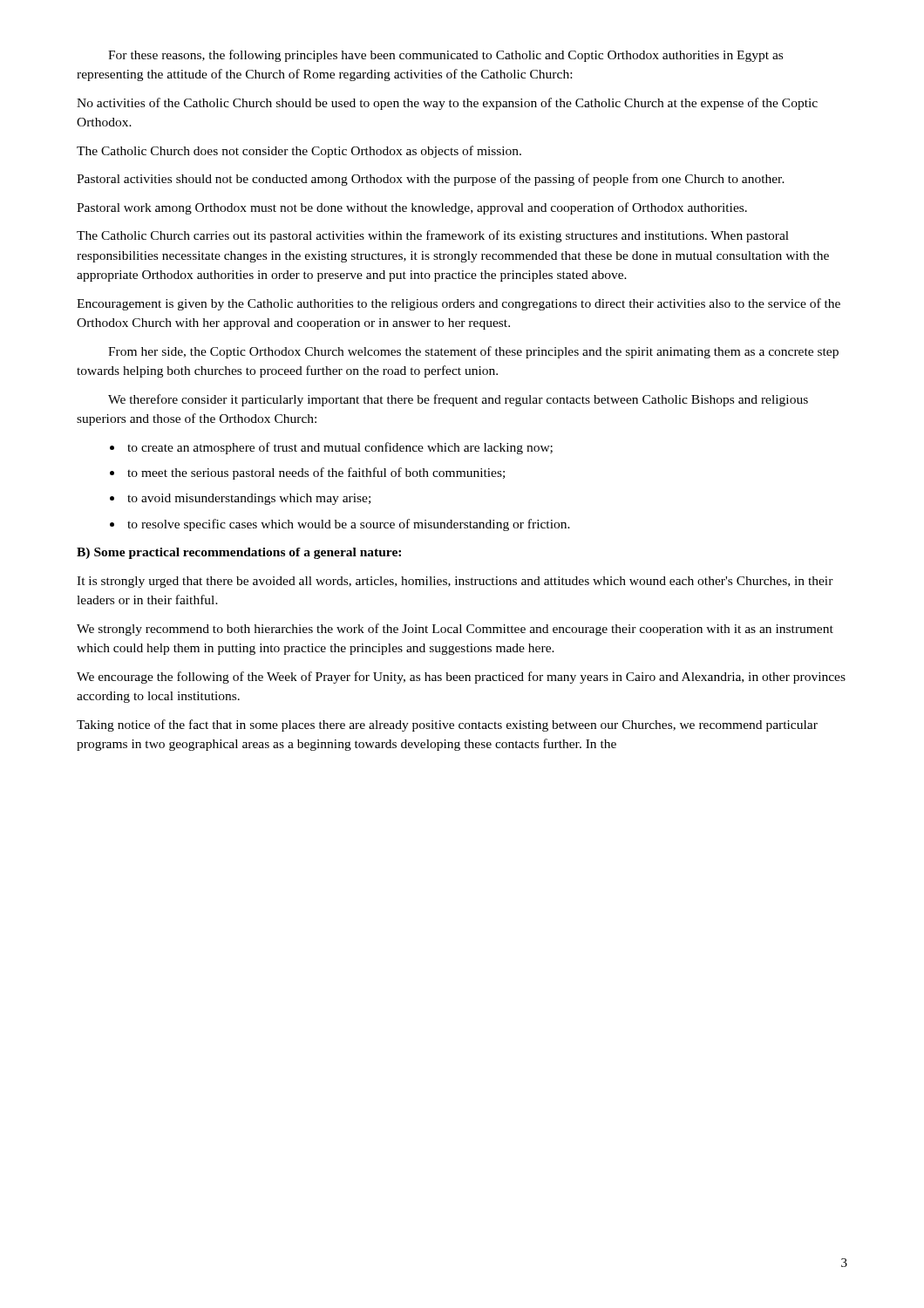Navigate to the passage starting "B) Some practical recommendations of a general nature:"
This screenshot has height=1308, width=924.
click(x=239, y=553)
